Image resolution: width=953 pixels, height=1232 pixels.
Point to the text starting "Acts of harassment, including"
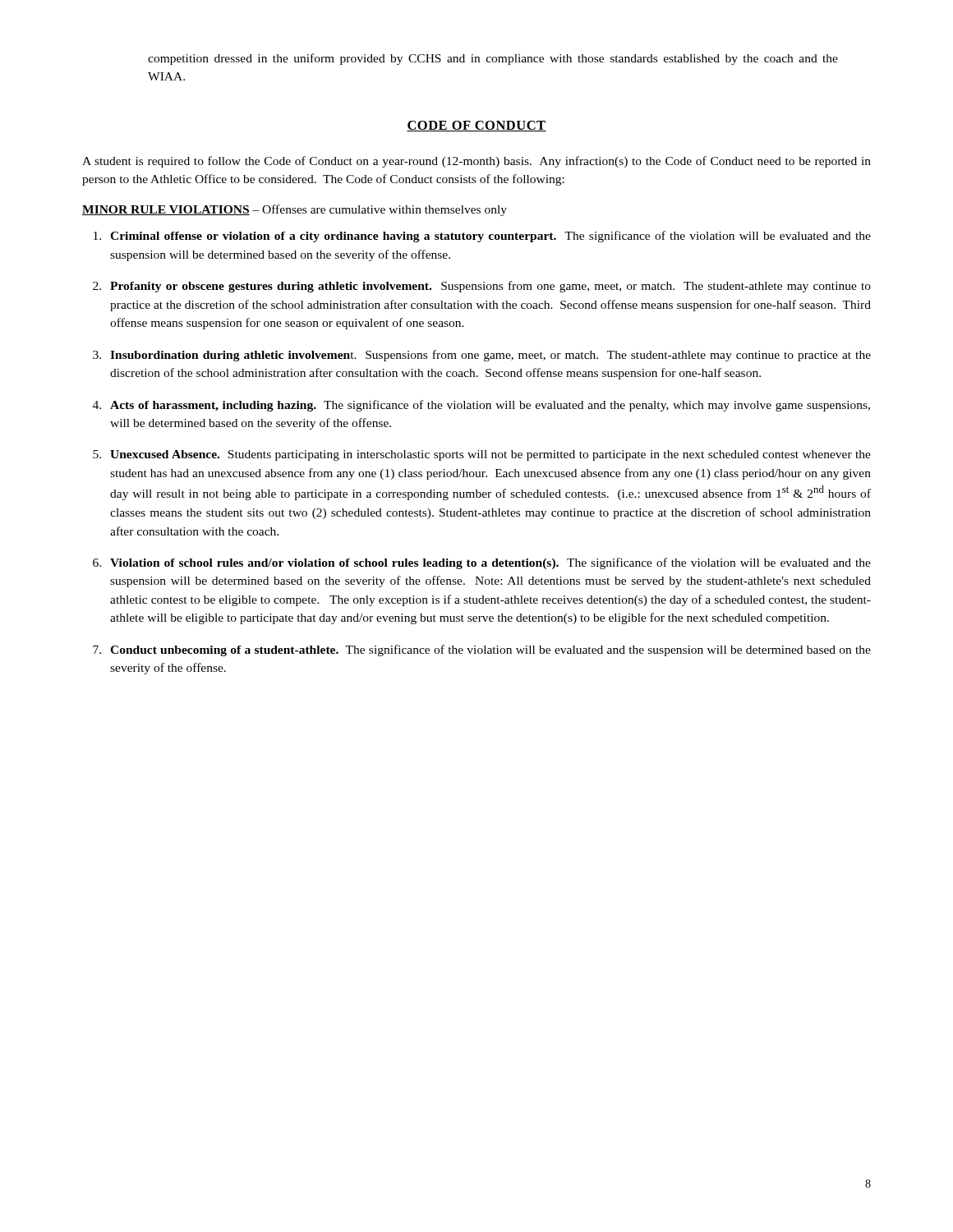(488, 414)
